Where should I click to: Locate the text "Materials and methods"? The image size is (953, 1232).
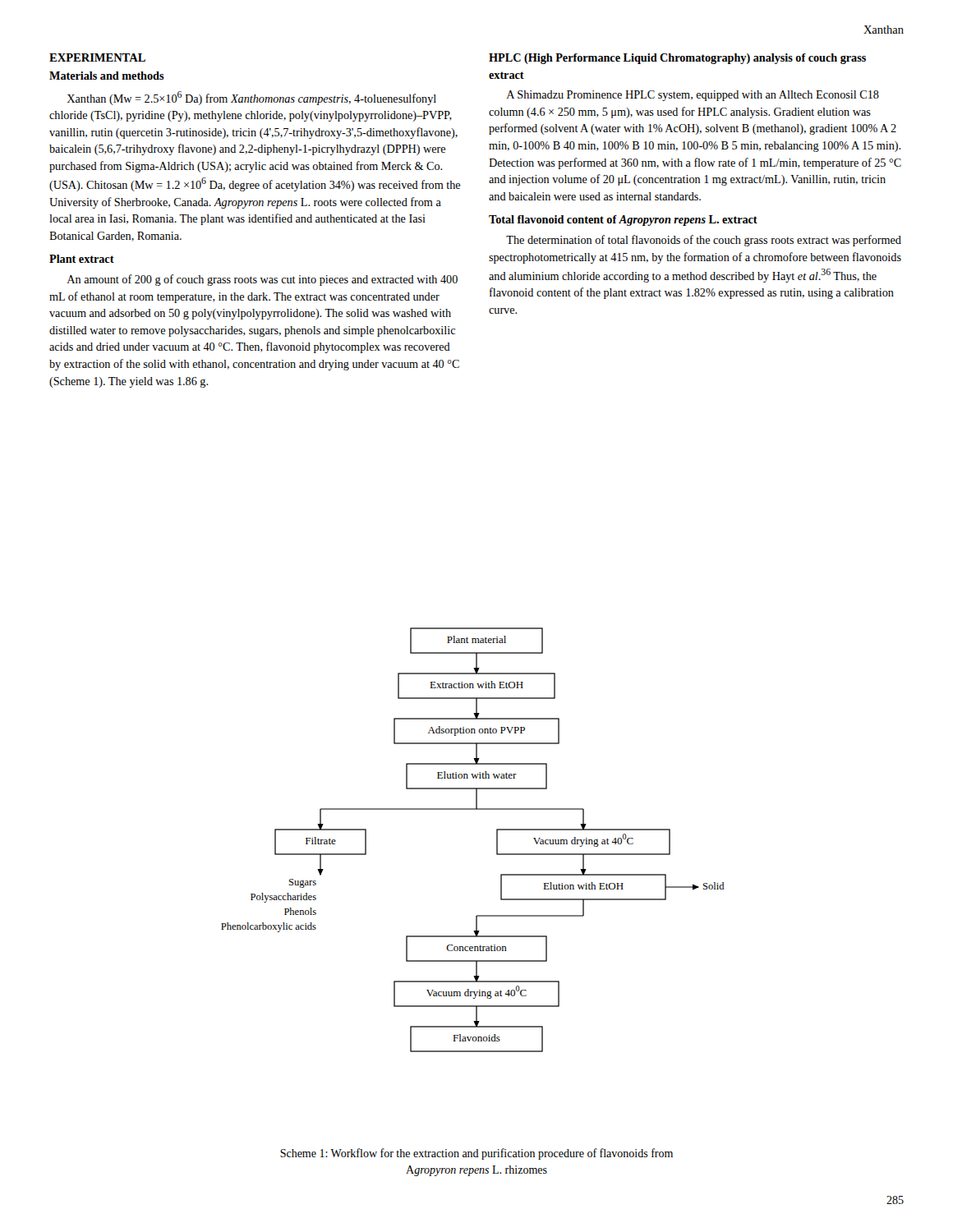[x=107, y=76]
